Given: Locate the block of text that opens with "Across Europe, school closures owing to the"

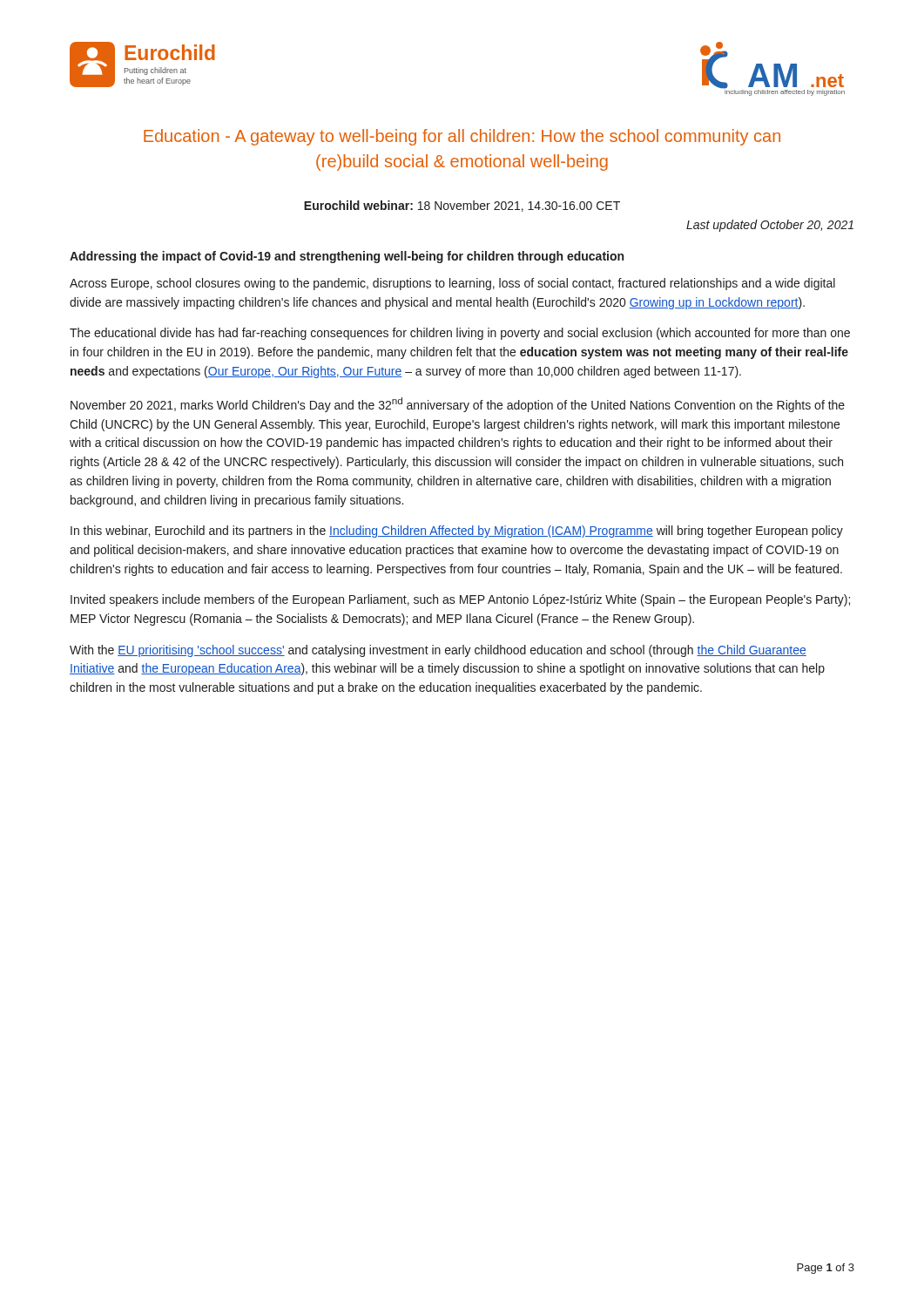Looking at the screenshot, I should [x=453, y=293].
